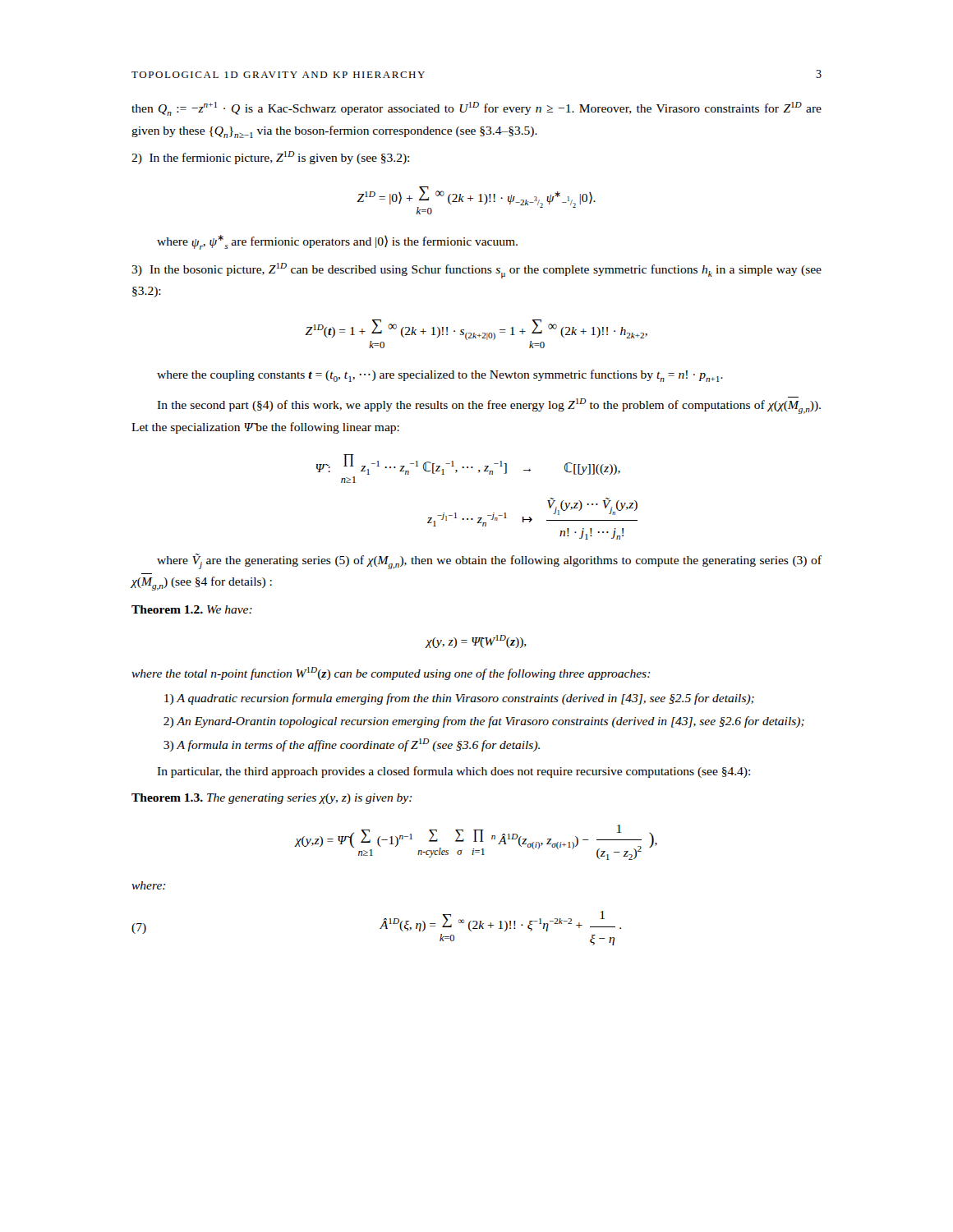This screenshot has width=953, height=1232.
Task: Click on the formula with the text "Z1D = |0⟩ + ∑ k=0 ∞"
Action: pos(476,199)
